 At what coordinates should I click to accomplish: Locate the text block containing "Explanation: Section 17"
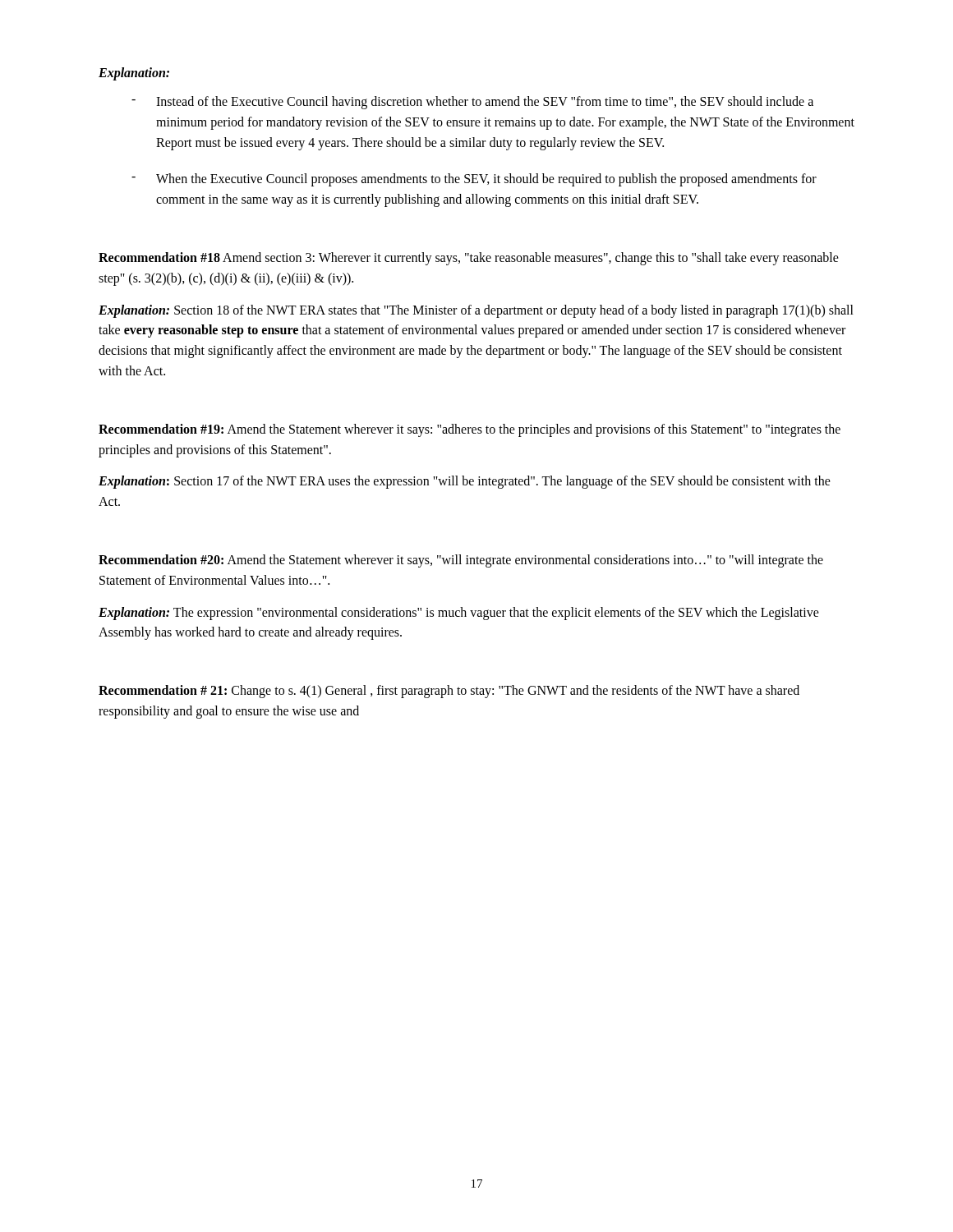tap(464, 491)
